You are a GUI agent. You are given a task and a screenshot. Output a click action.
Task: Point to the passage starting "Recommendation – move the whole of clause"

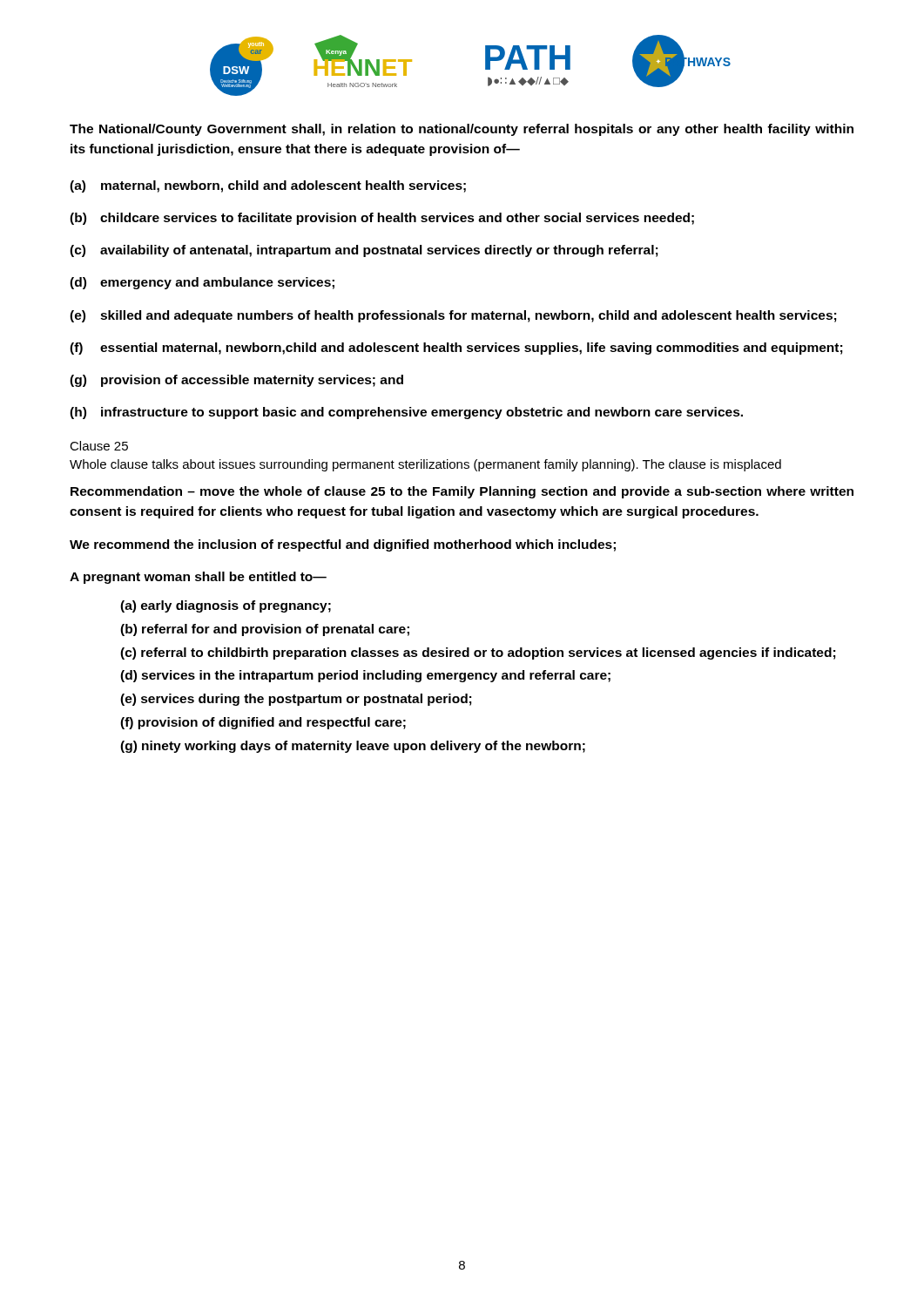point(462,501)
